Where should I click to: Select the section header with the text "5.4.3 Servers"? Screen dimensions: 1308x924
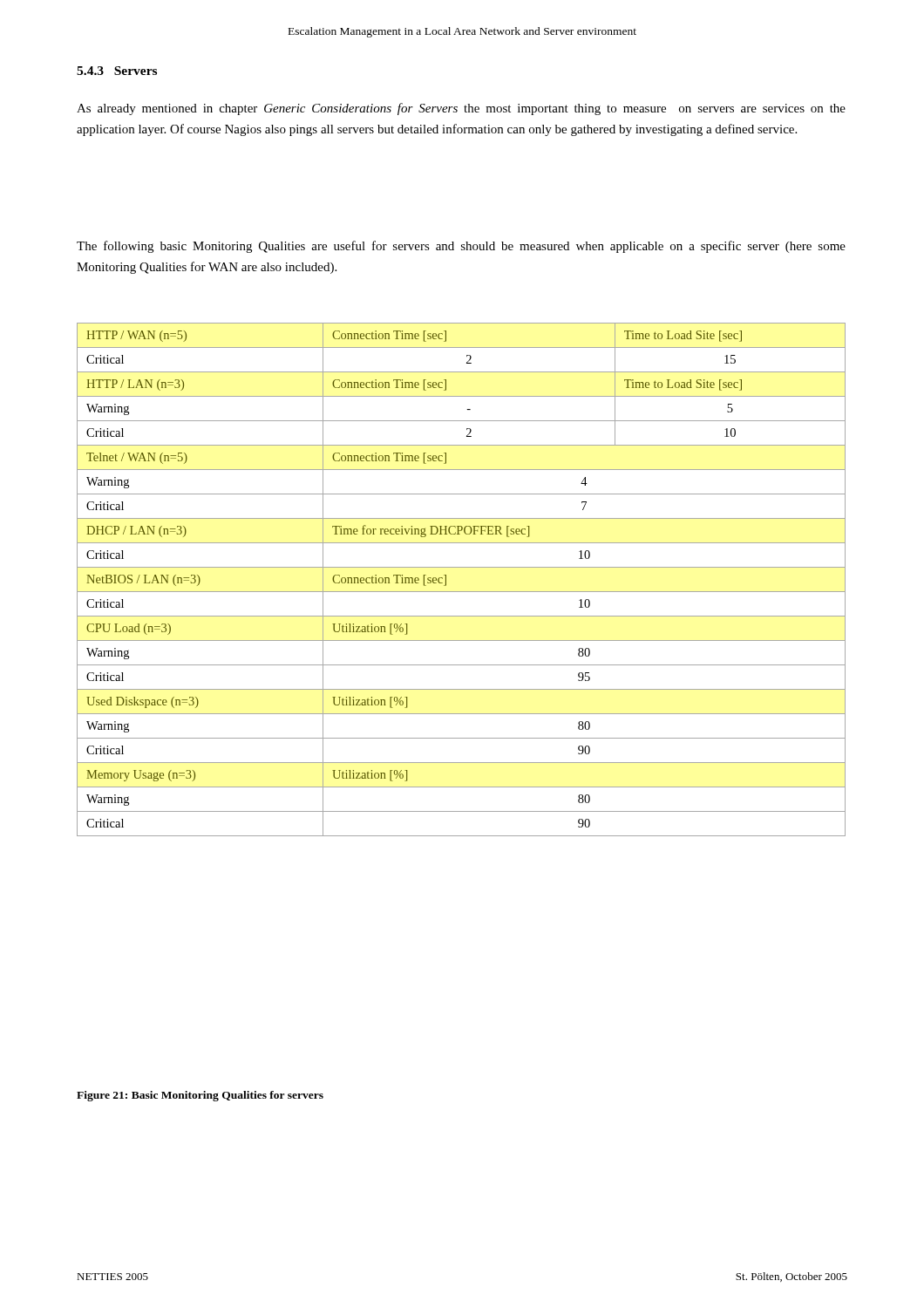click(117, 70)
